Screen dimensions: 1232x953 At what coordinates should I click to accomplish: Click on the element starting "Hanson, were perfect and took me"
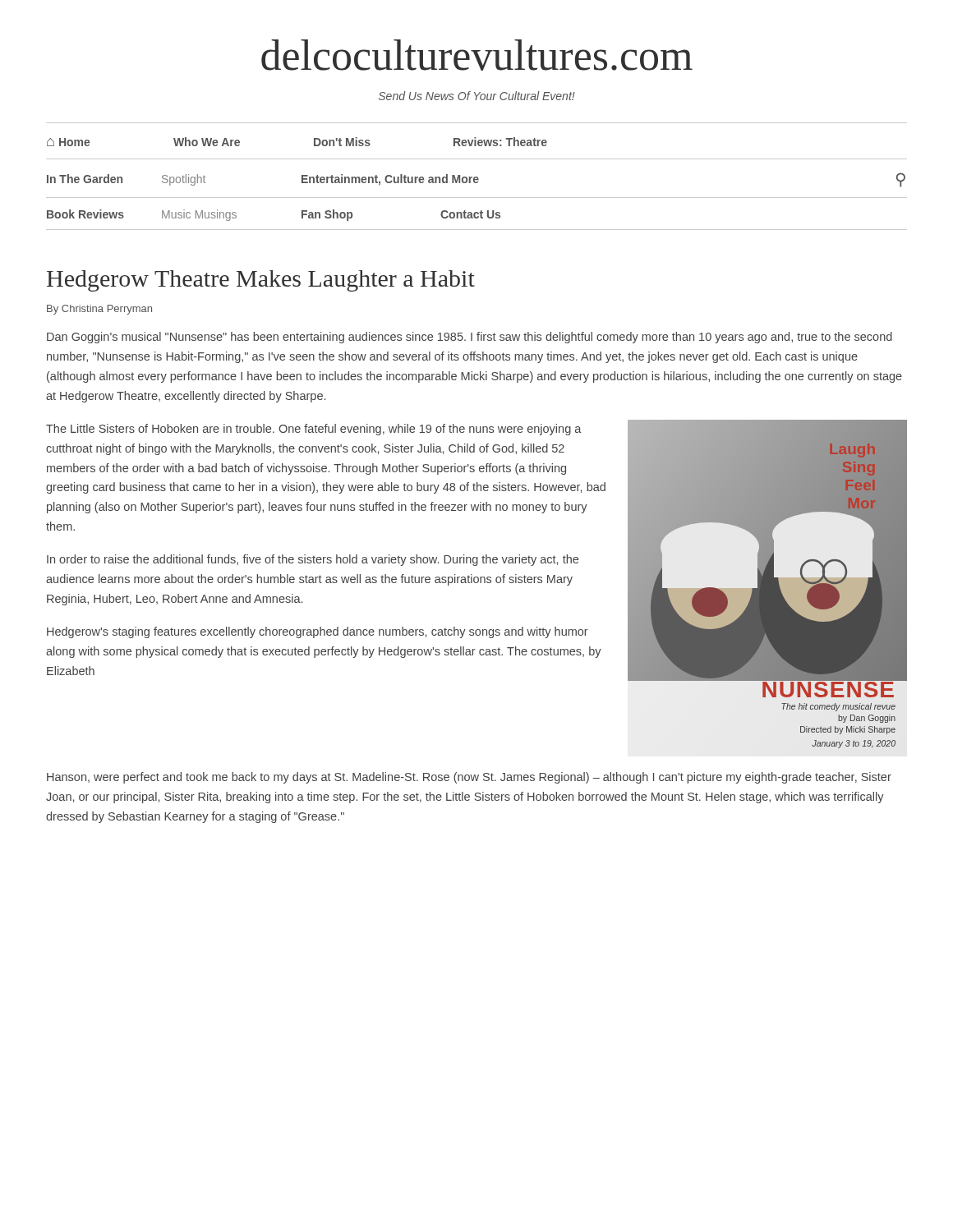point(469,796)
